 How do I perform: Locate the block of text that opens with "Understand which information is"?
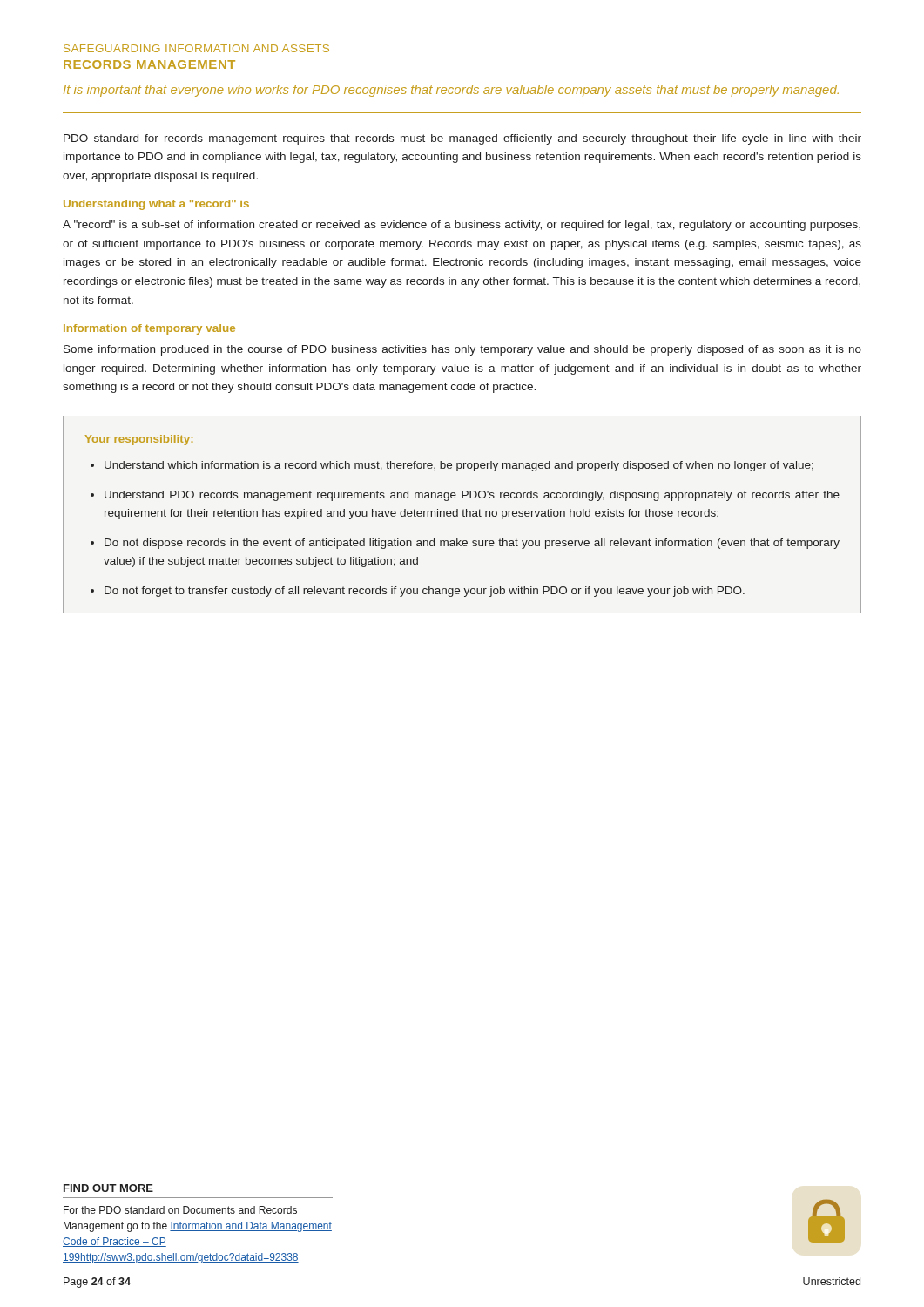point(459,465)
